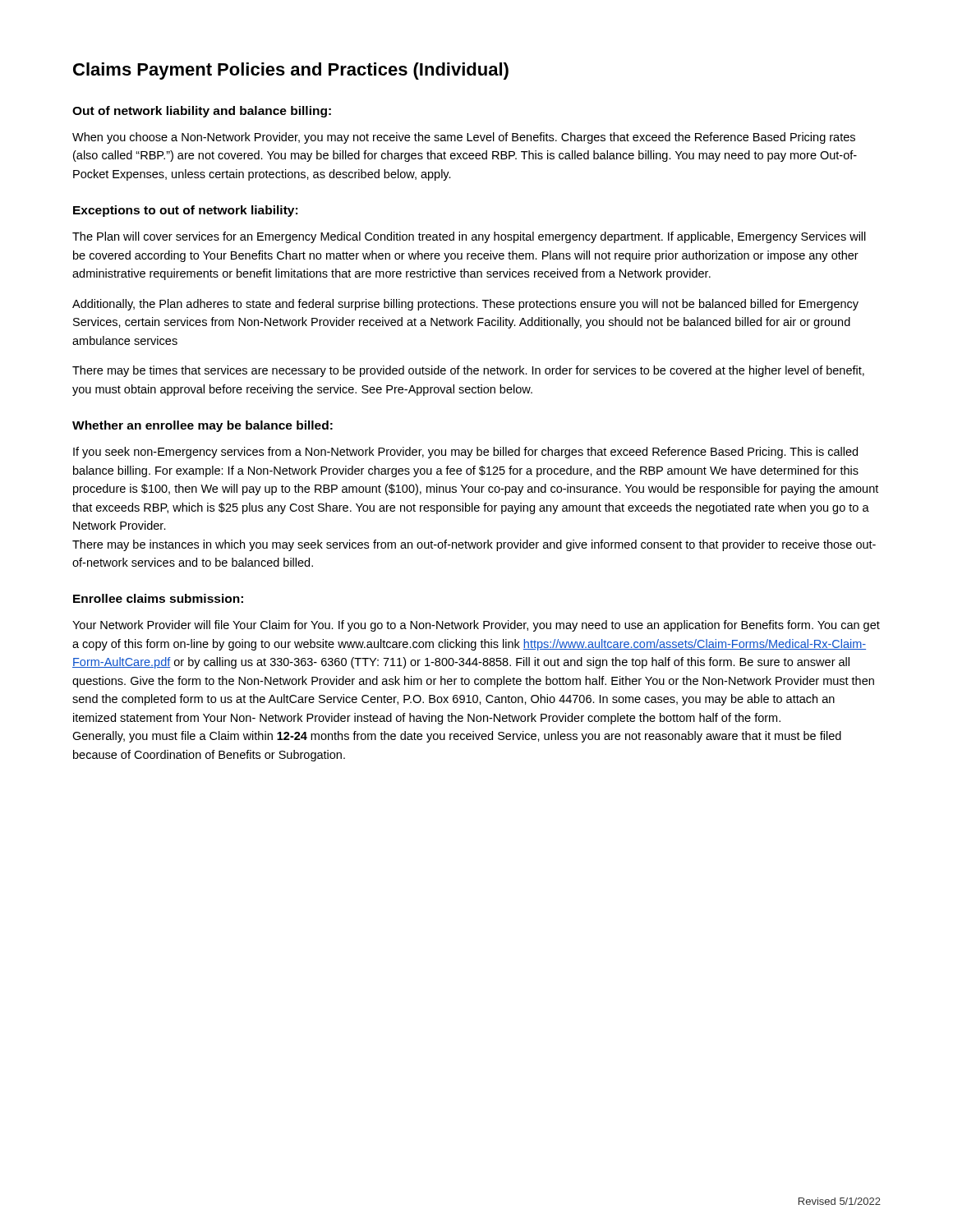Point to the block starting "Exceptions to out of network liability:"
The width and height of the screenshot is (953, 1232).
pos(186,210)
